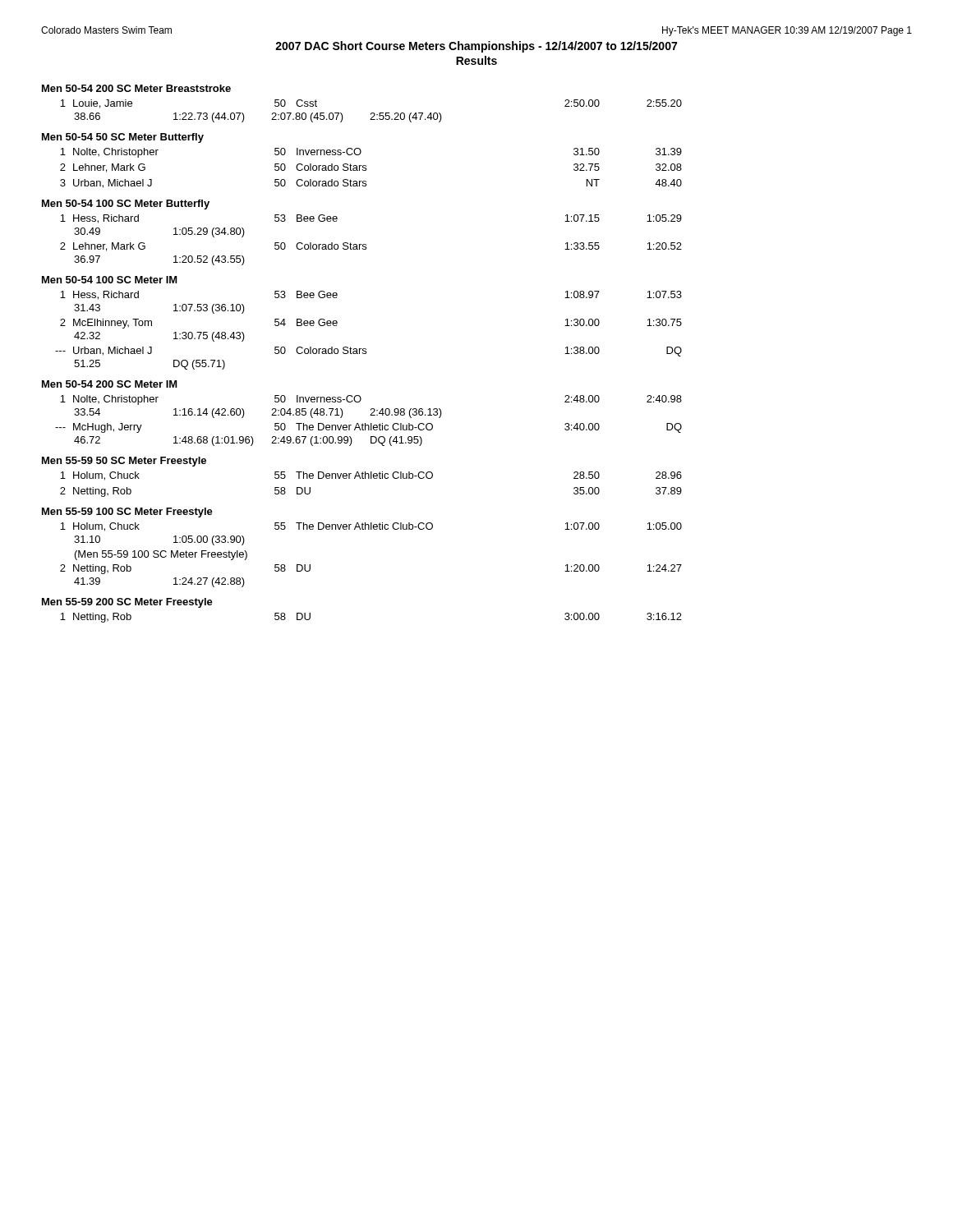Viewport: 953px width, 1232px height.
Task: Find the block starting "3 Urban, Michael J"
Action: click(x=361, y=183)
